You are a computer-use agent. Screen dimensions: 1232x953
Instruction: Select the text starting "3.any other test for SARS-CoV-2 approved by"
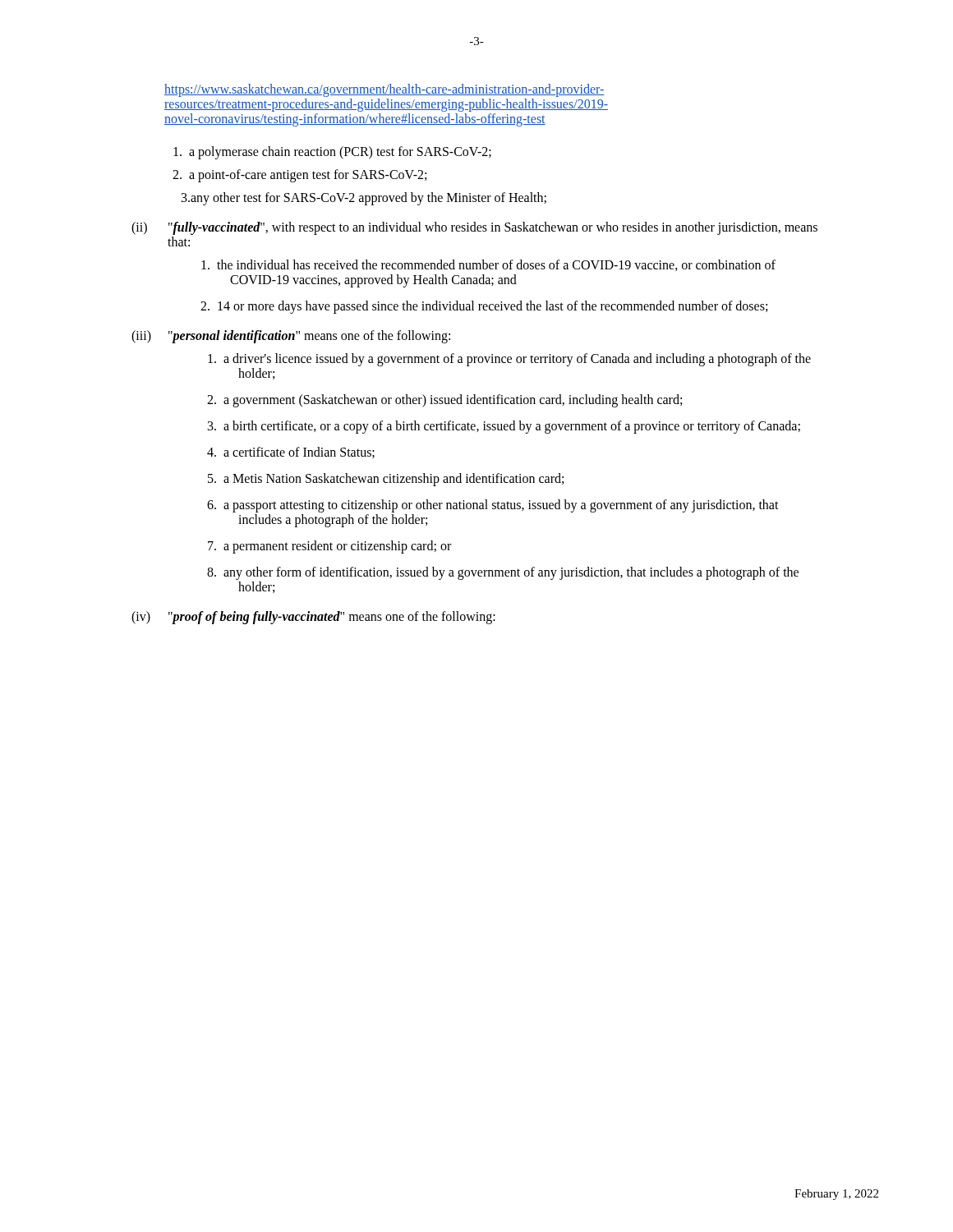364,198
